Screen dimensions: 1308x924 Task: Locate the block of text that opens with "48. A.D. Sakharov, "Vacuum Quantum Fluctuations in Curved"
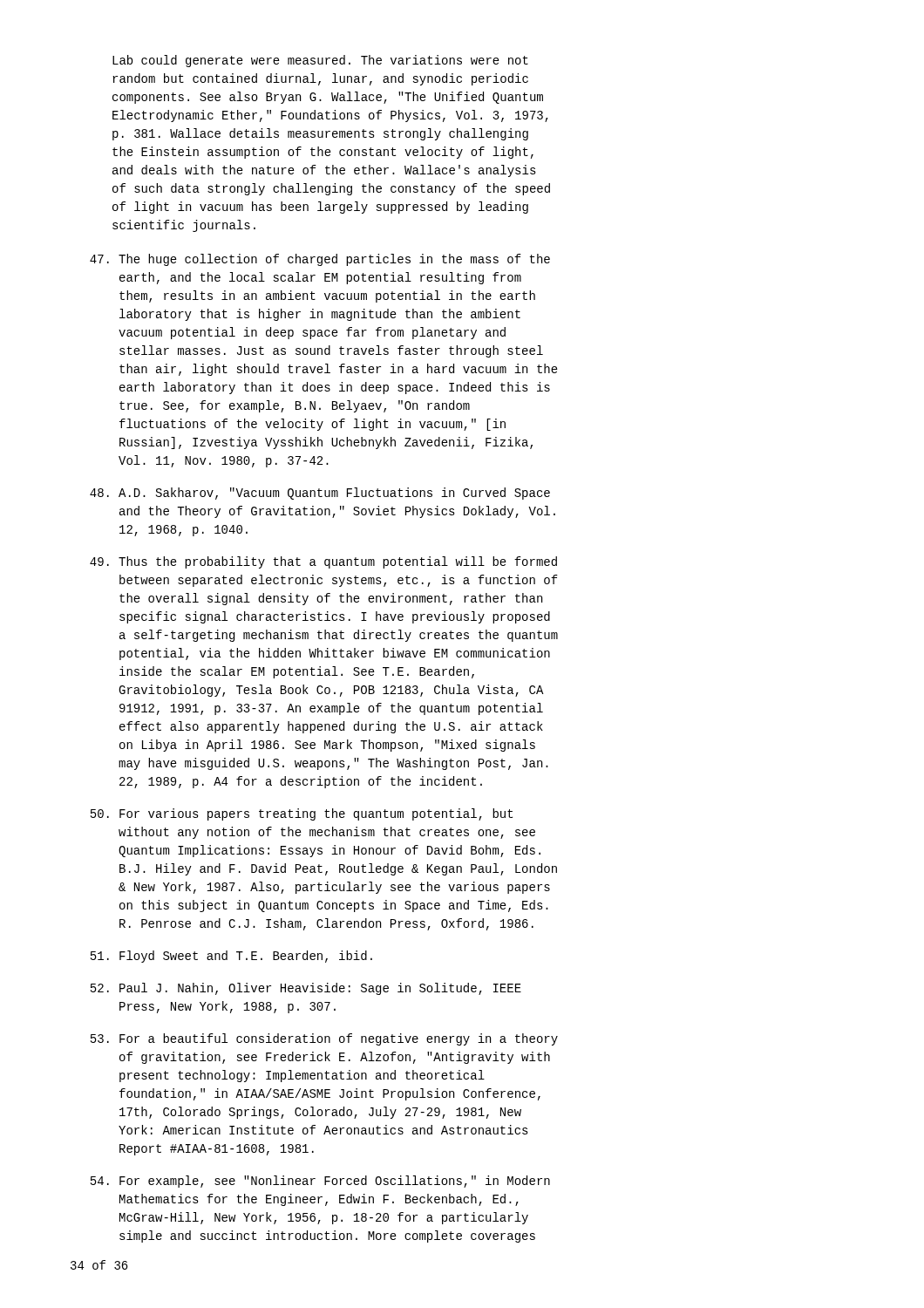click(x=462, y=512)
